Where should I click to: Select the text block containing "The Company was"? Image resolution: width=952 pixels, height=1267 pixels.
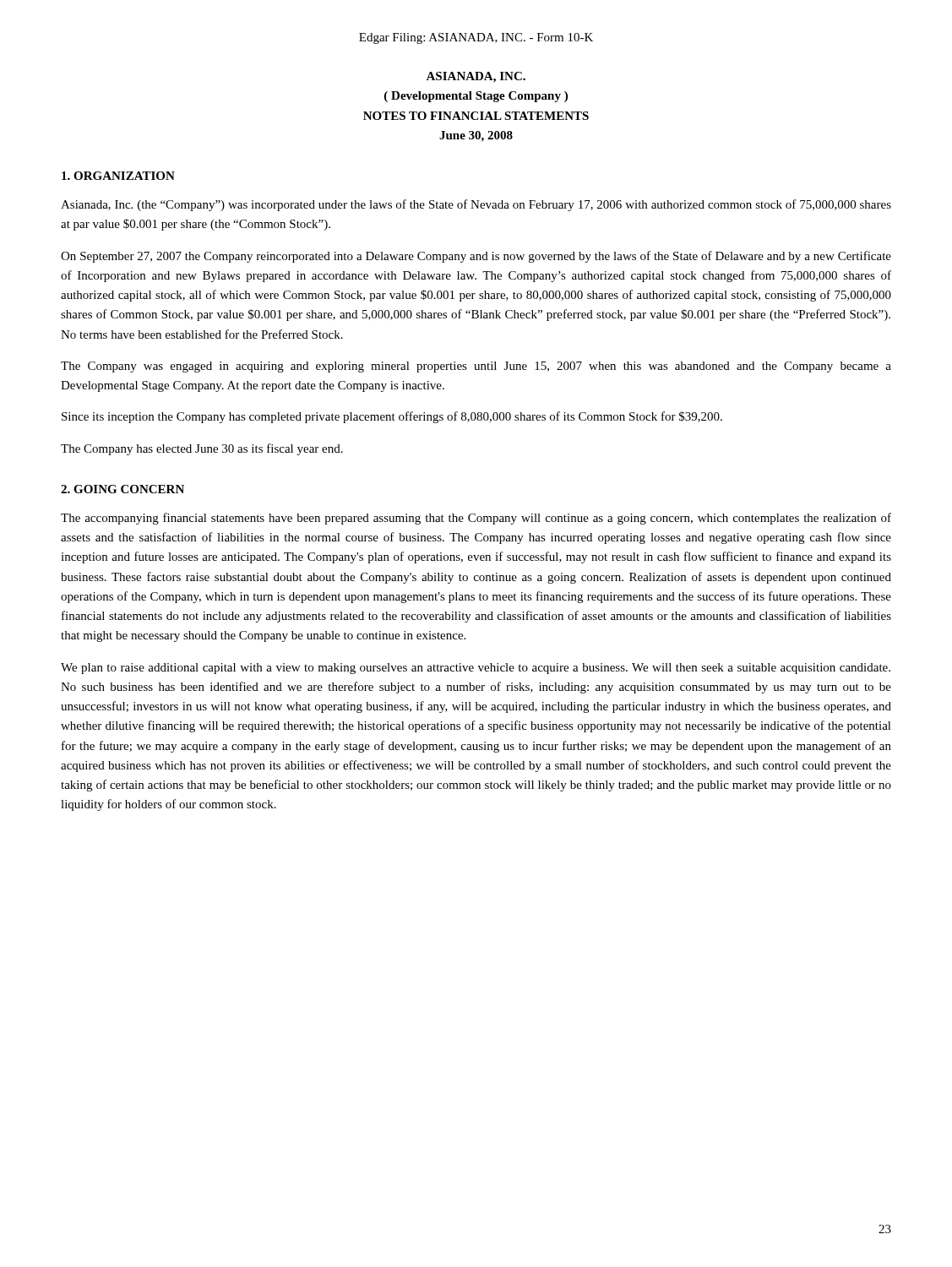pyautogui.click(x=476, y=375)
